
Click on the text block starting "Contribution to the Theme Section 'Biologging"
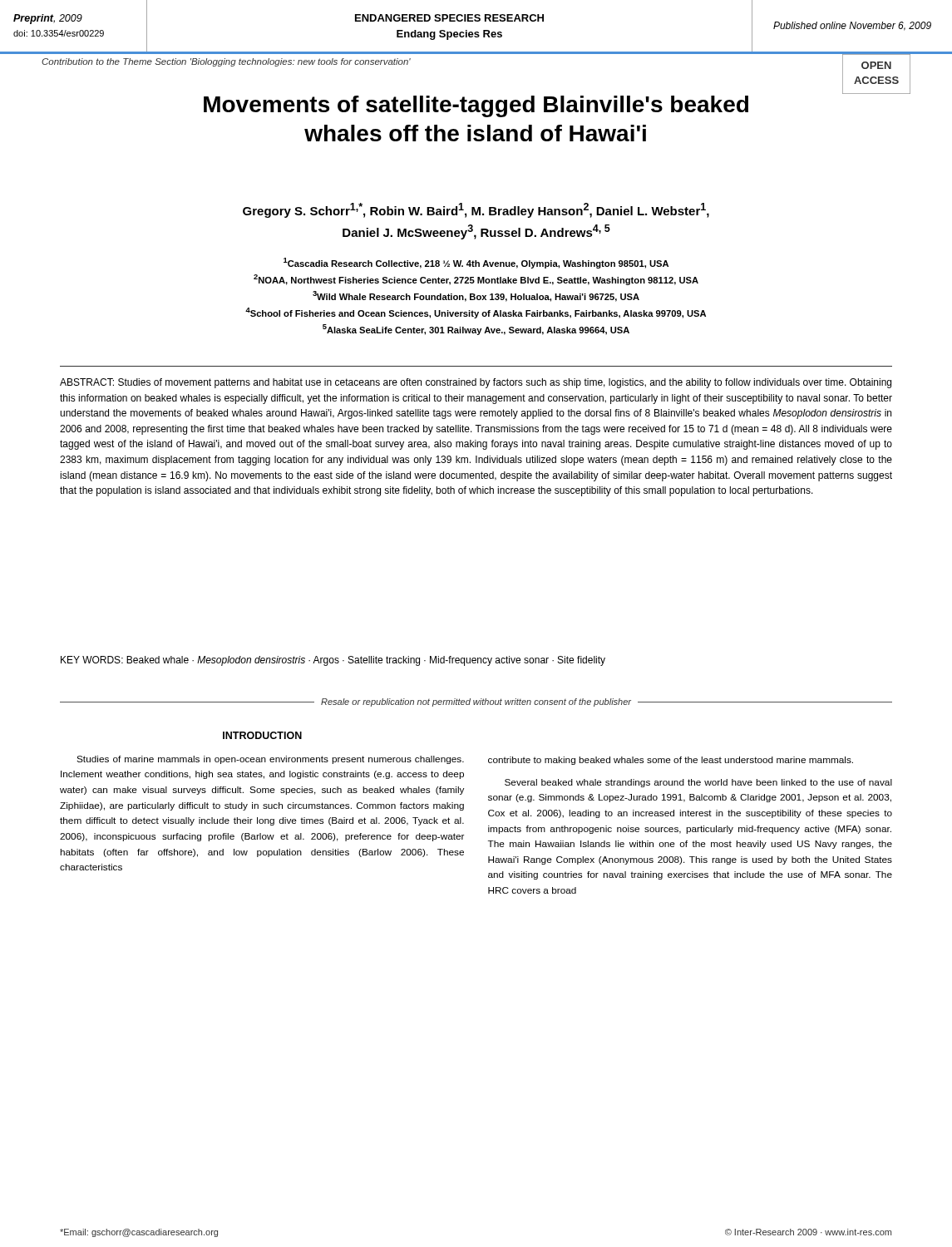[x=226, y=61]
